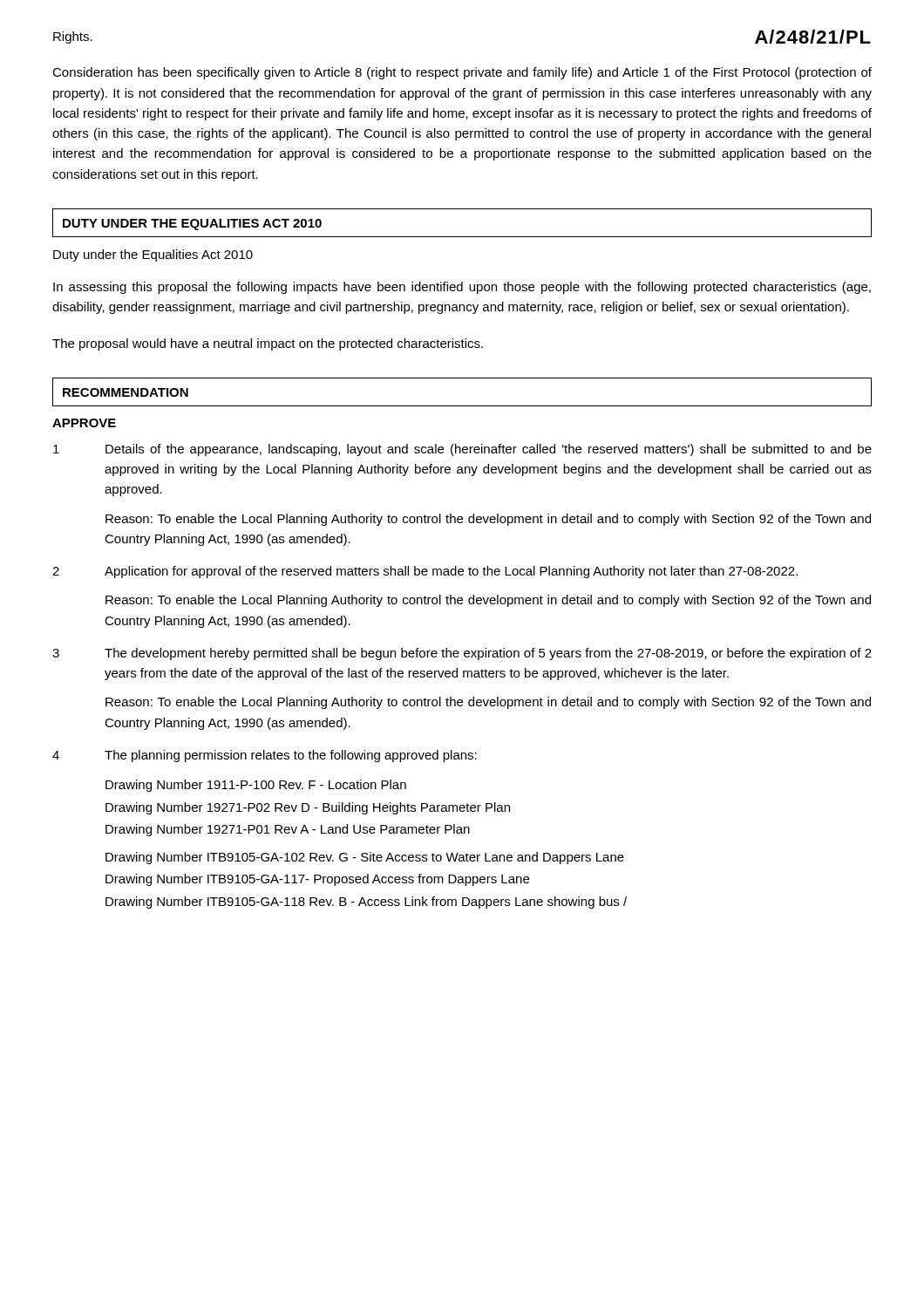Select the text starting "DUTY UNDER THE EQUALITIES ACT 2010"
This screenshot has height=1308, width=924.
(x=192, y=223)
